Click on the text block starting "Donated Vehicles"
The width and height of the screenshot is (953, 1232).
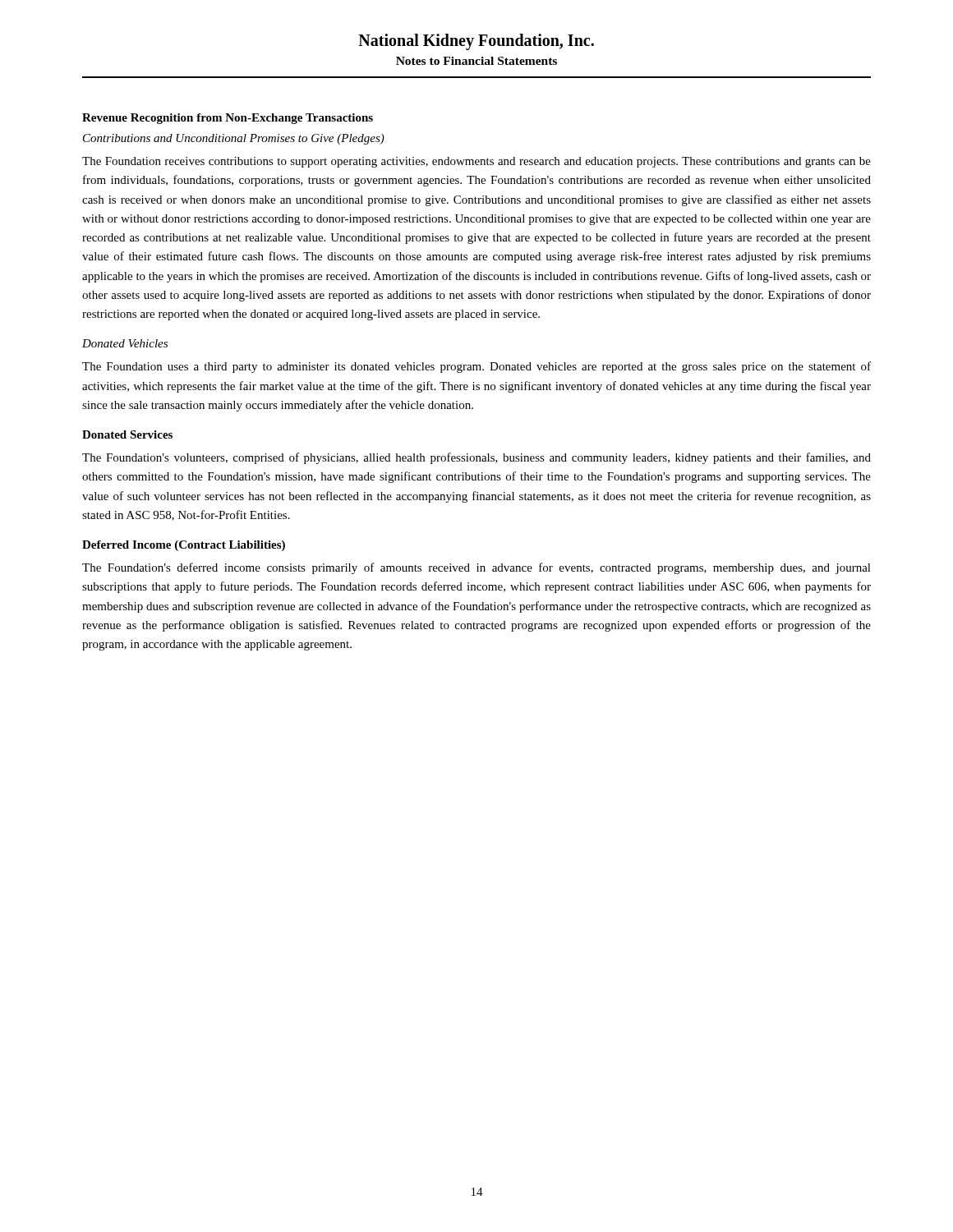point(125,344)
